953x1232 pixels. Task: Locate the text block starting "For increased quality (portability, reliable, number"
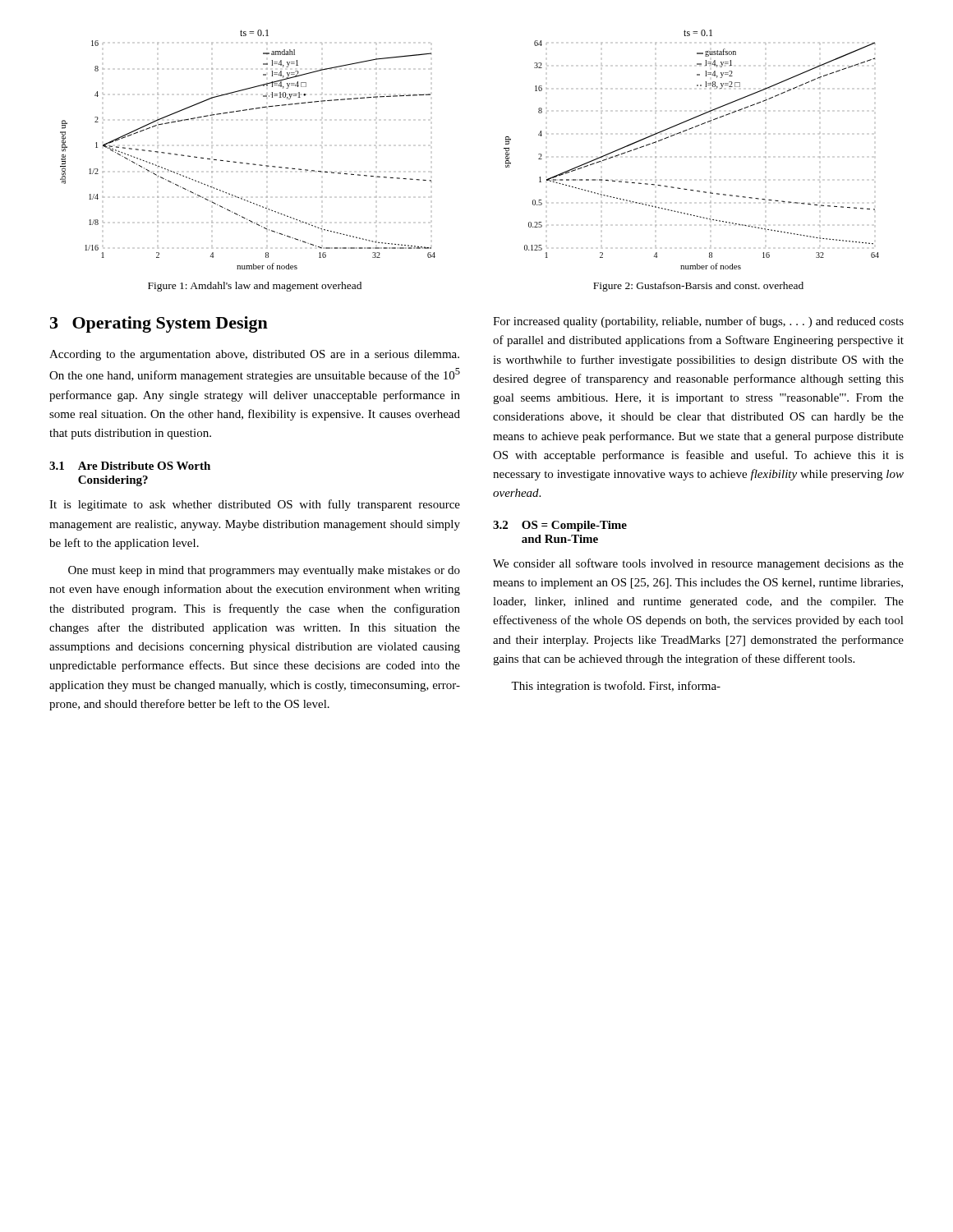(698, 408)
